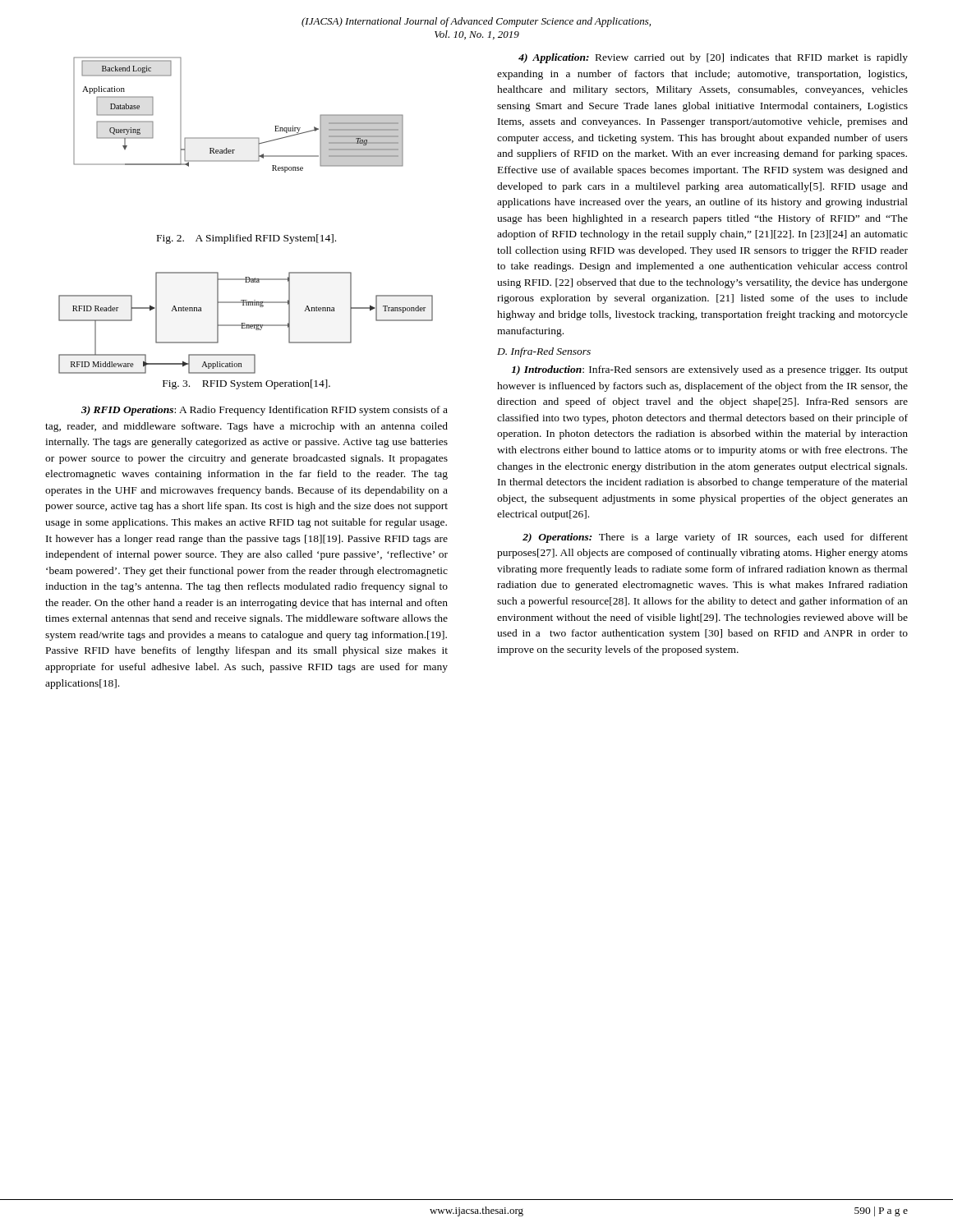
Task: Click on the text block with the text "1) Introduction: Infra-Red sensors"
Action: pos(702,442)
